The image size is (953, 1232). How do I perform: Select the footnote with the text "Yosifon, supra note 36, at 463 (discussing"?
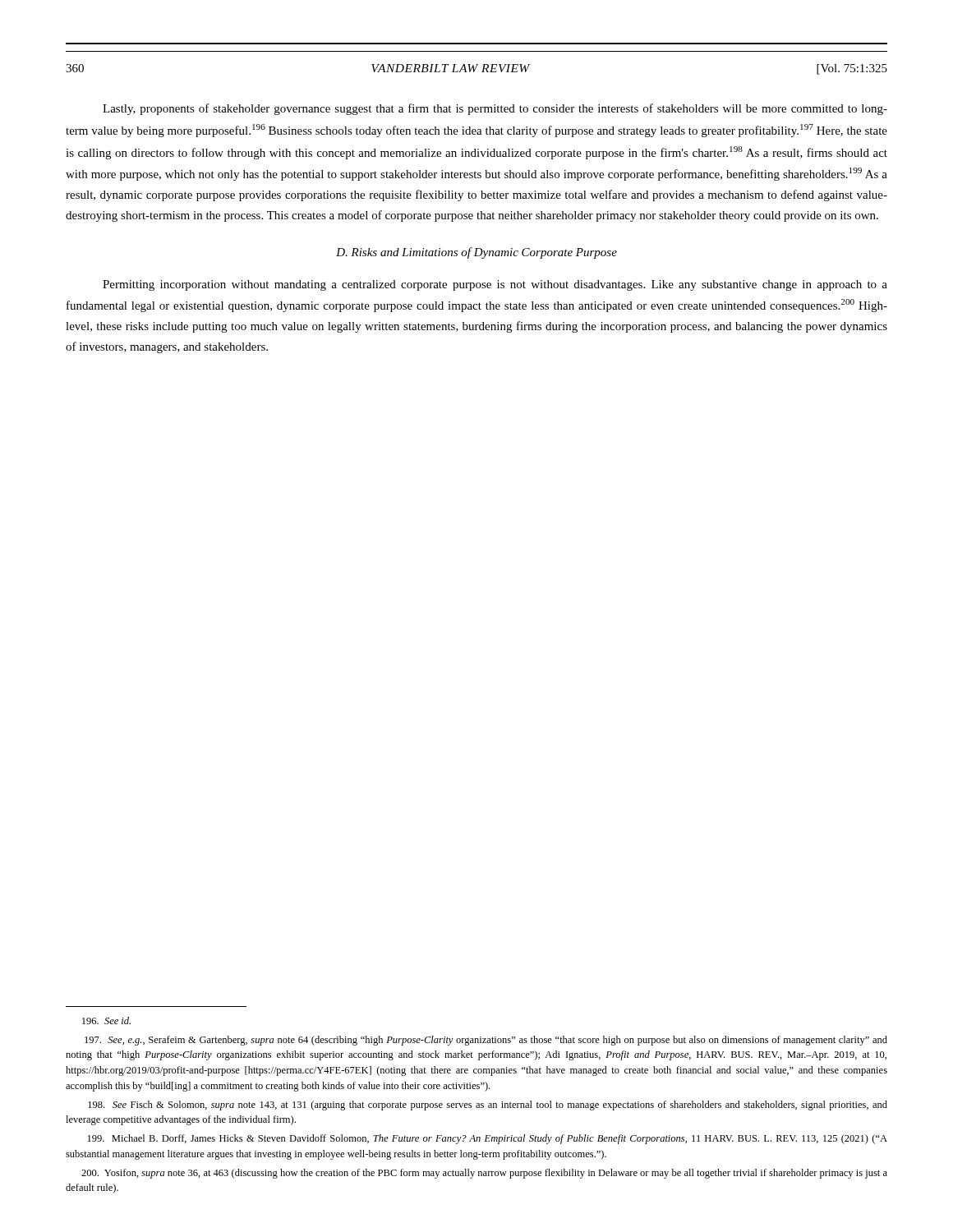click(476, 1180)
